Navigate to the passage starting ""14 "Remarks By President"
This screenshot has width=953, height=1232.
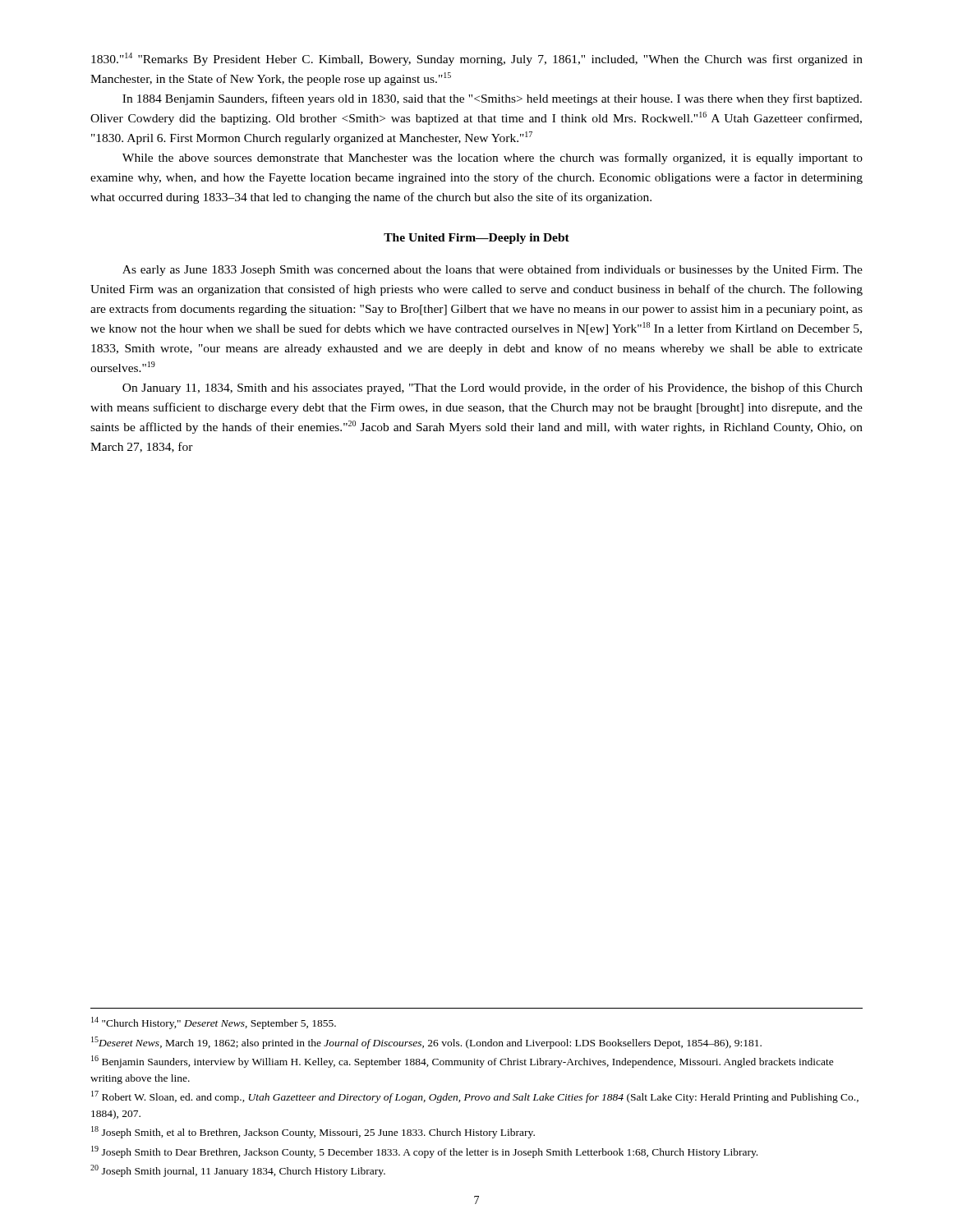click(x=476, y=69)
